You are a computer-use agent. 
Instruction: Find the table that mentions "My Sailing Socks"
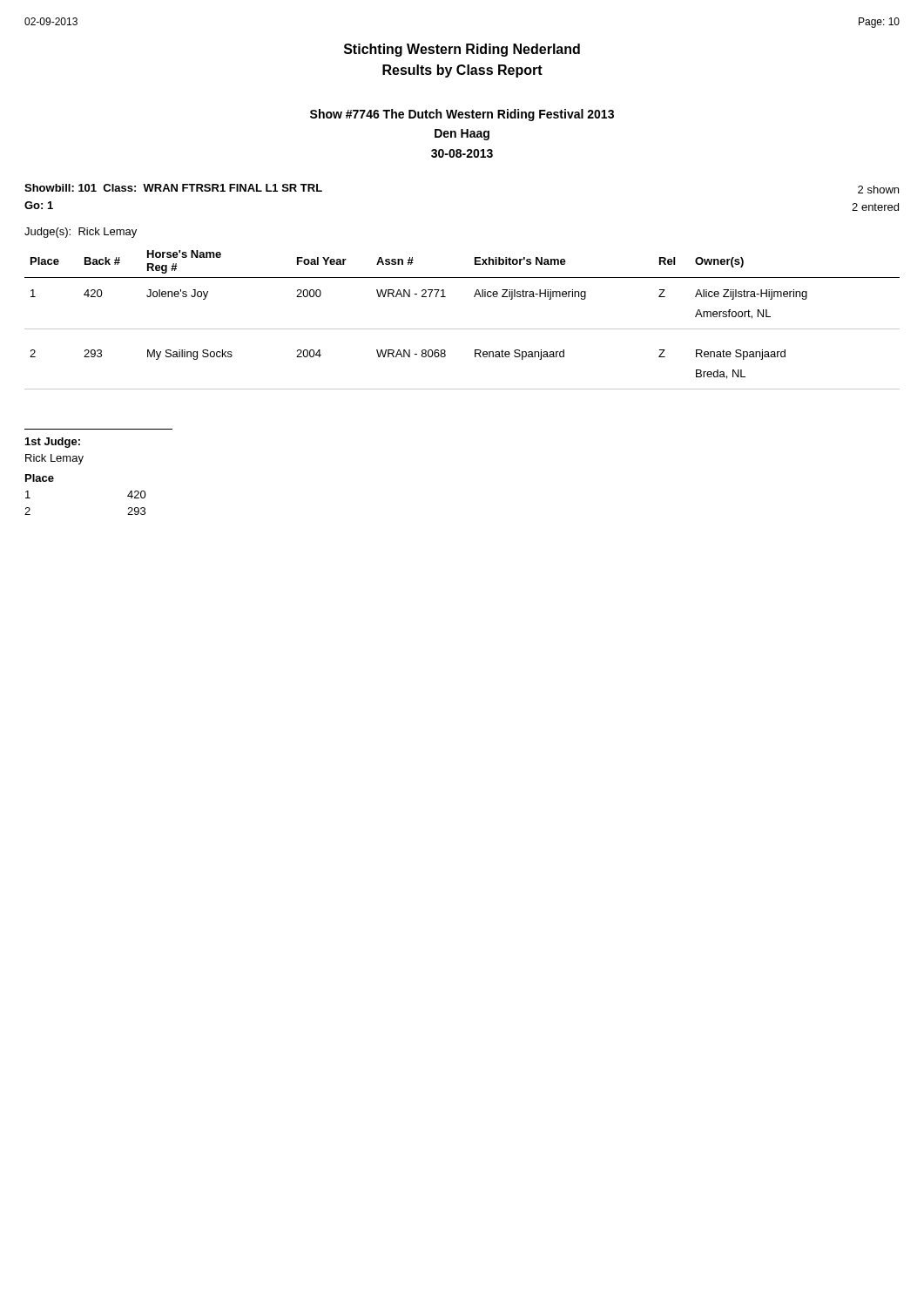[x=462, y=317]
